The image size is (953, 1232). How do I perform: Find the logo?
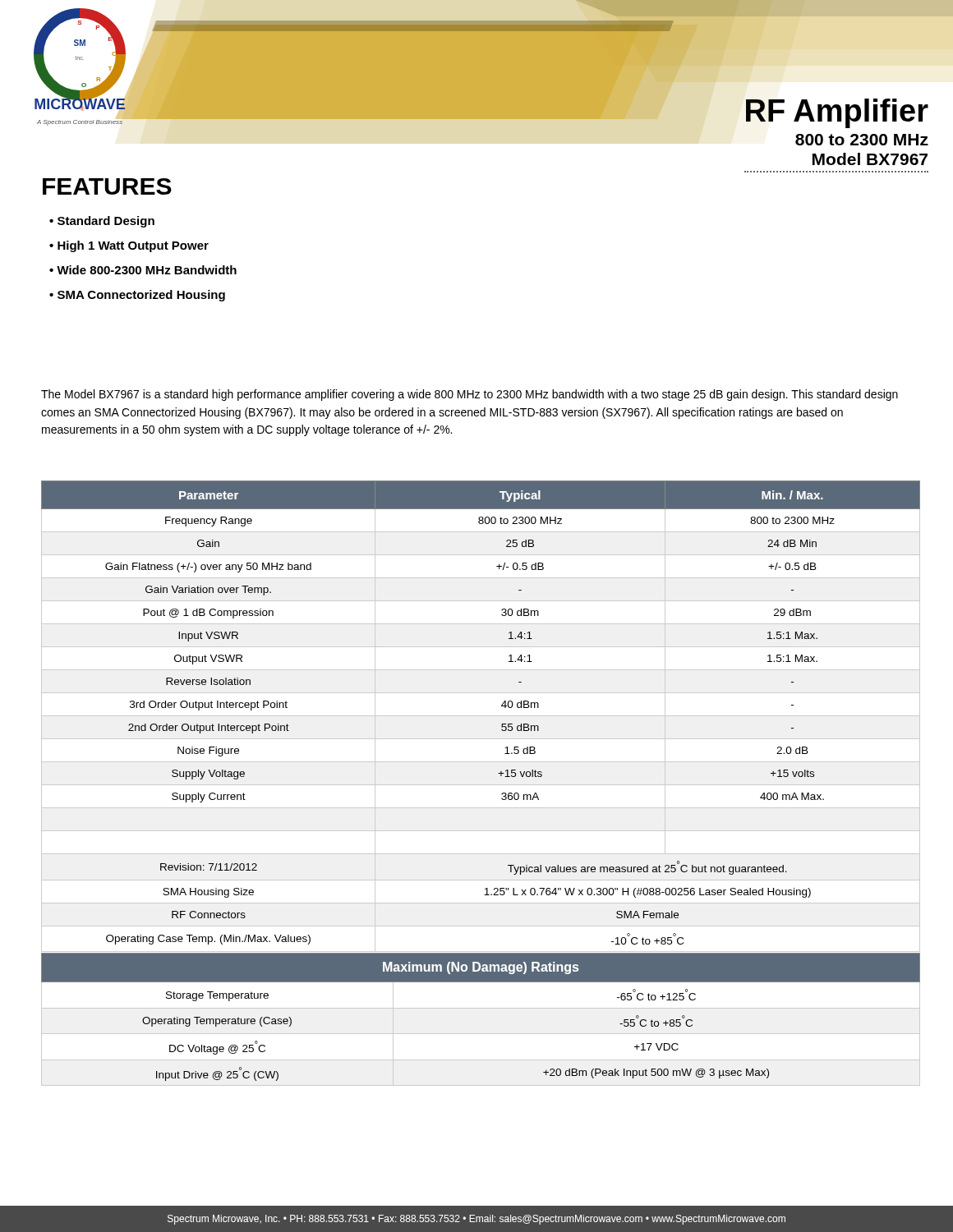coord(88,70)
